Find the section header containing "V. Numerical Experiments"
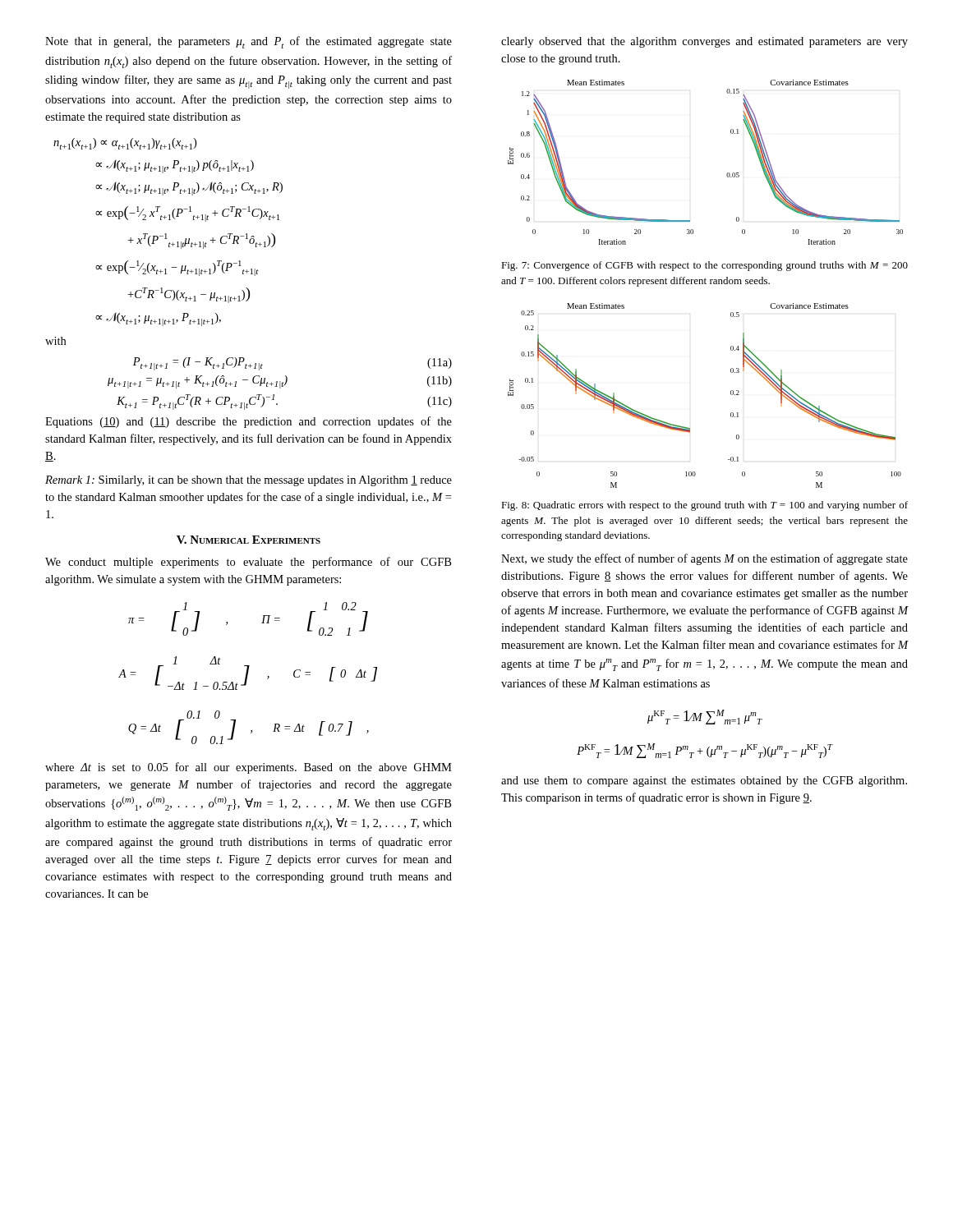This screenshot has height=1232, width=953. (x=248, y=540)
